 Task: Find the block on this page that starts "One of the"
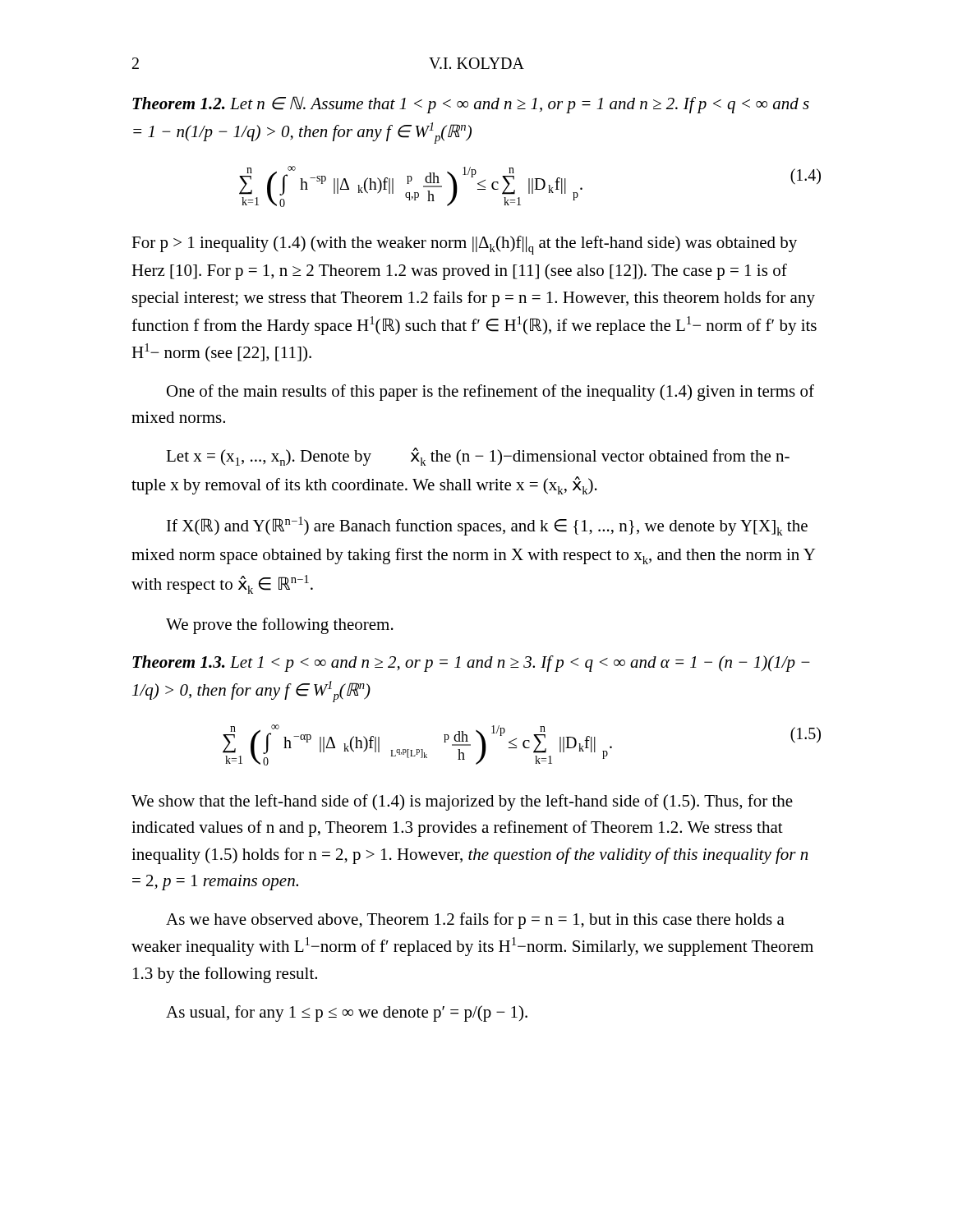point(473,404)
